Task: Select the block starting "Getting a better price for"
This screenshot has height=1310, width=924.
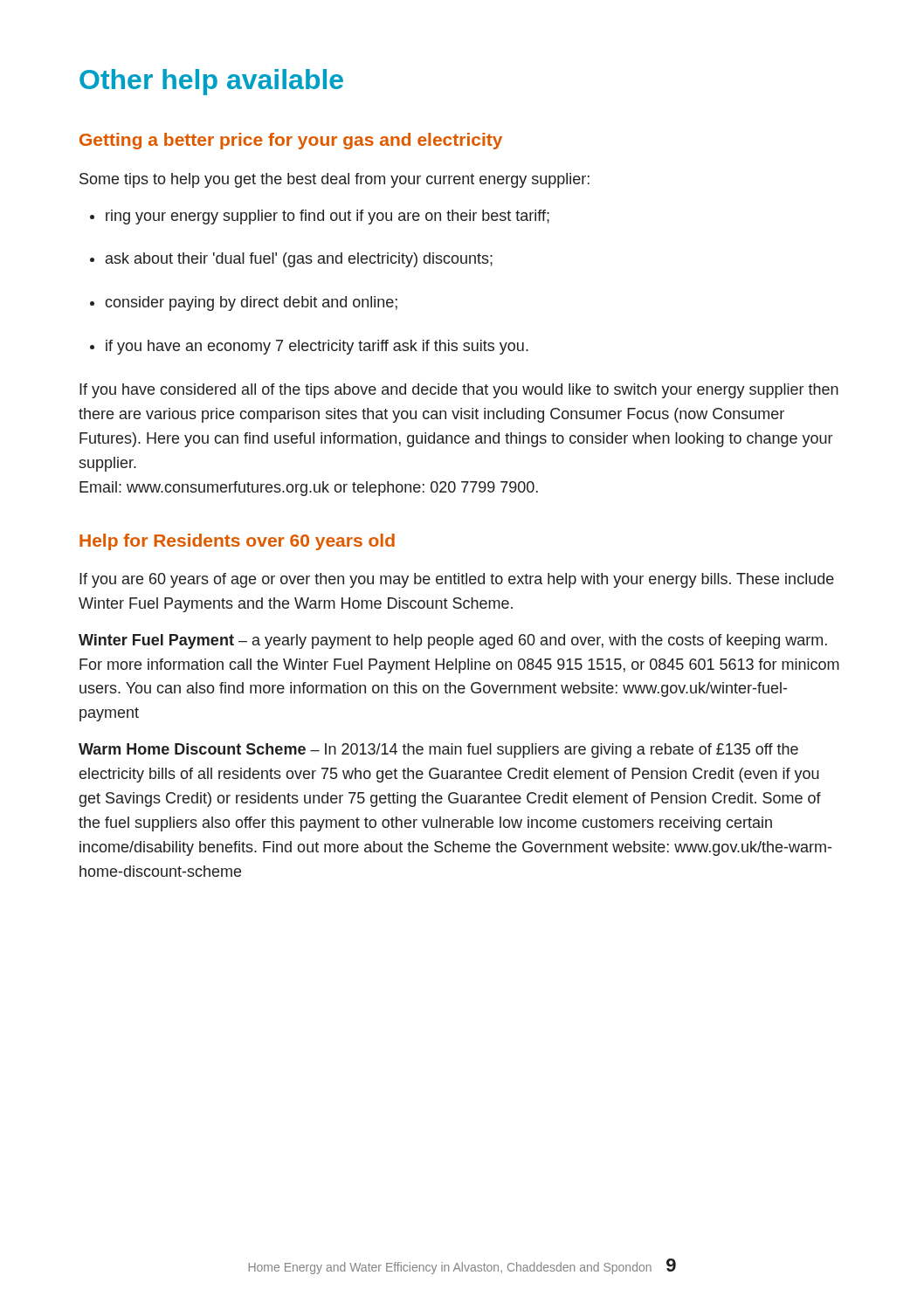Action: (462, 140)
